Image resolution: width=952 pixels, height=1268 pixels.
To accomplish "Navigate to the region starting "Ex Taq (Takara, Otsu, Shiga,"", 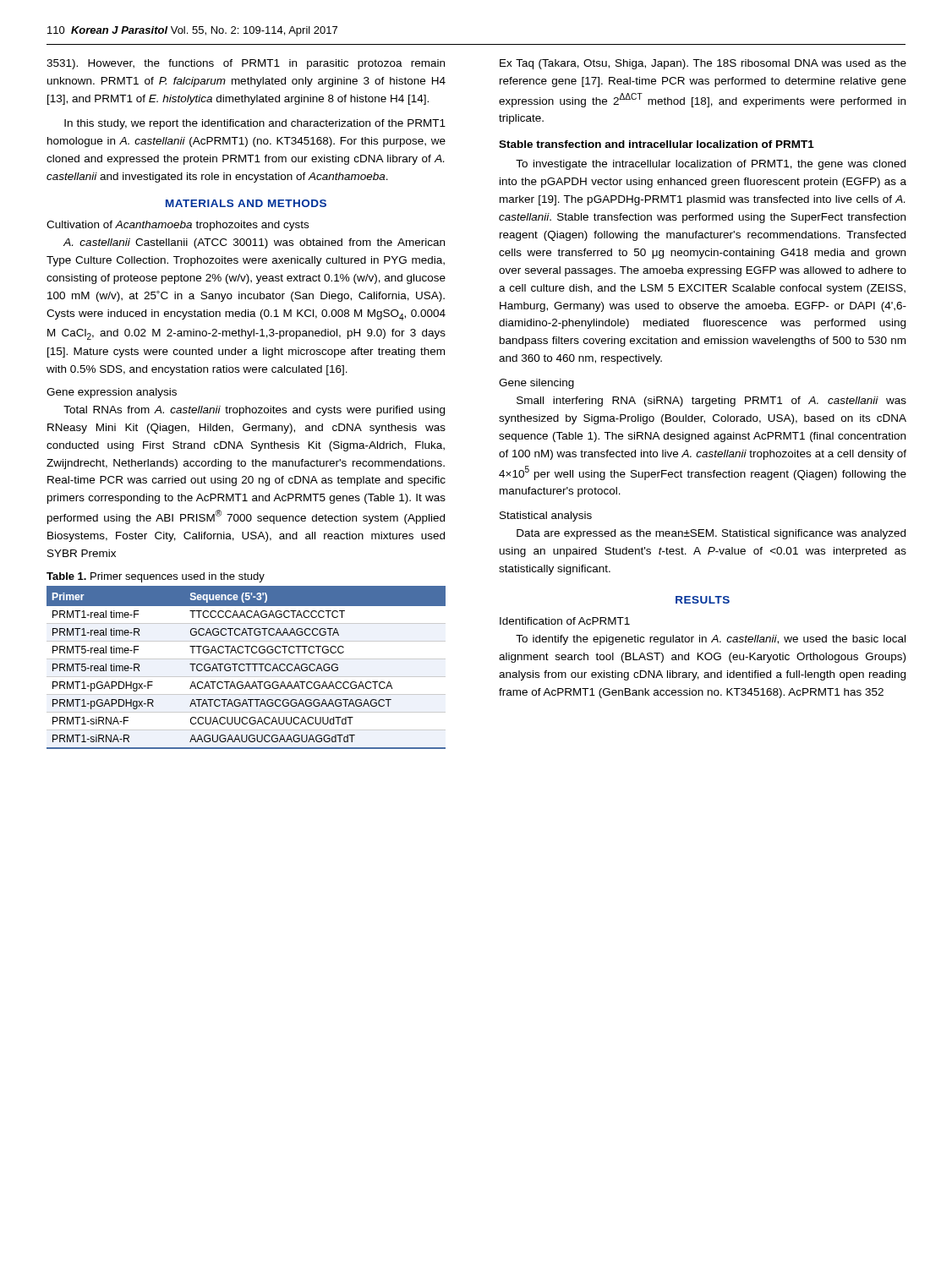I will 703,91.
